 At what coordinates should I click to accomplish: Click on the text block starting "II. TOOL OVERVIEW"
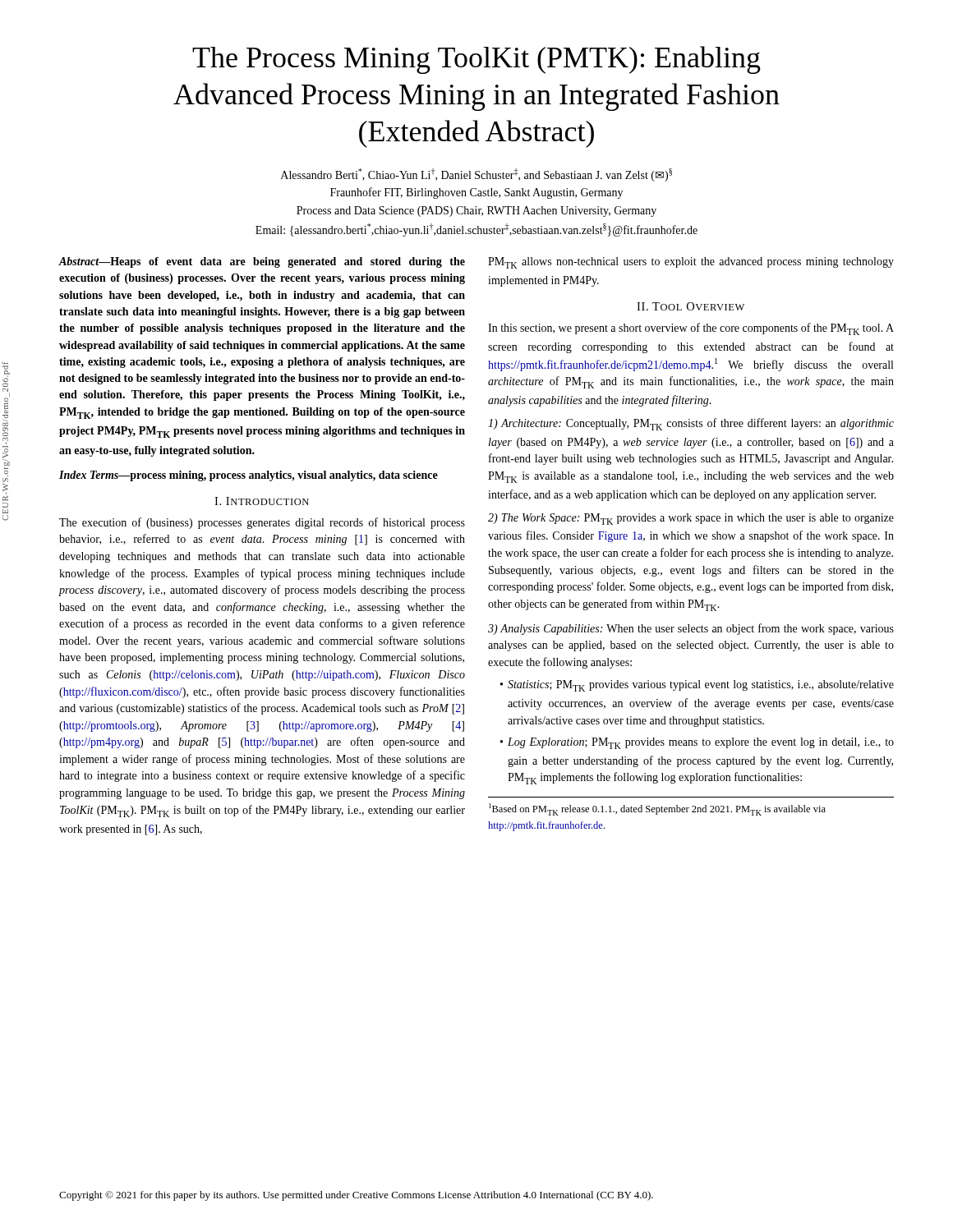[691, 306]
